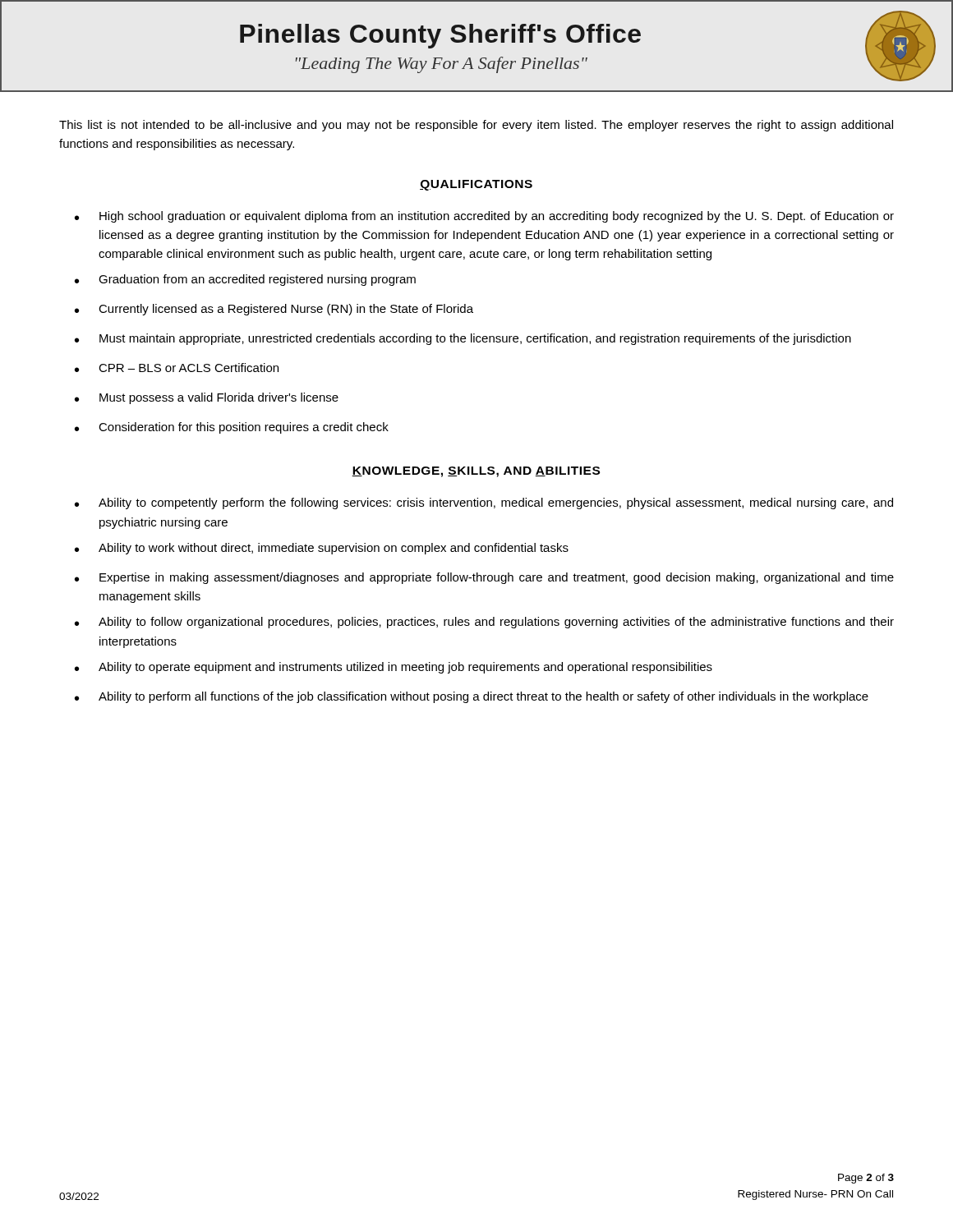Find the block on this page that starts "• Ability to competently"

click(484, 512)
